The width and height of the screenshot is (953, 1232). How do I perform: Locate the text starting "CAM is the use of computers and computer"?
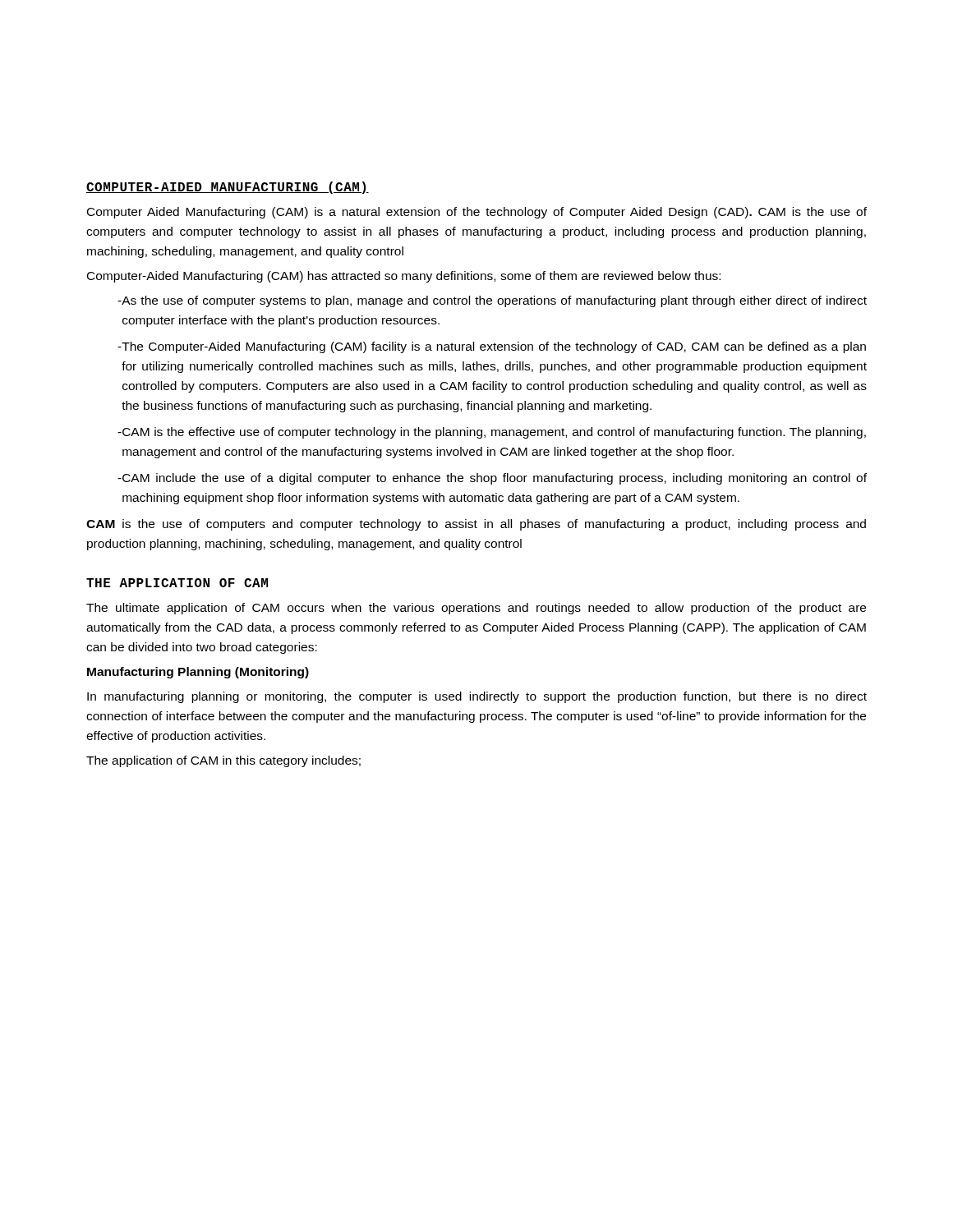tap(476, 534)
